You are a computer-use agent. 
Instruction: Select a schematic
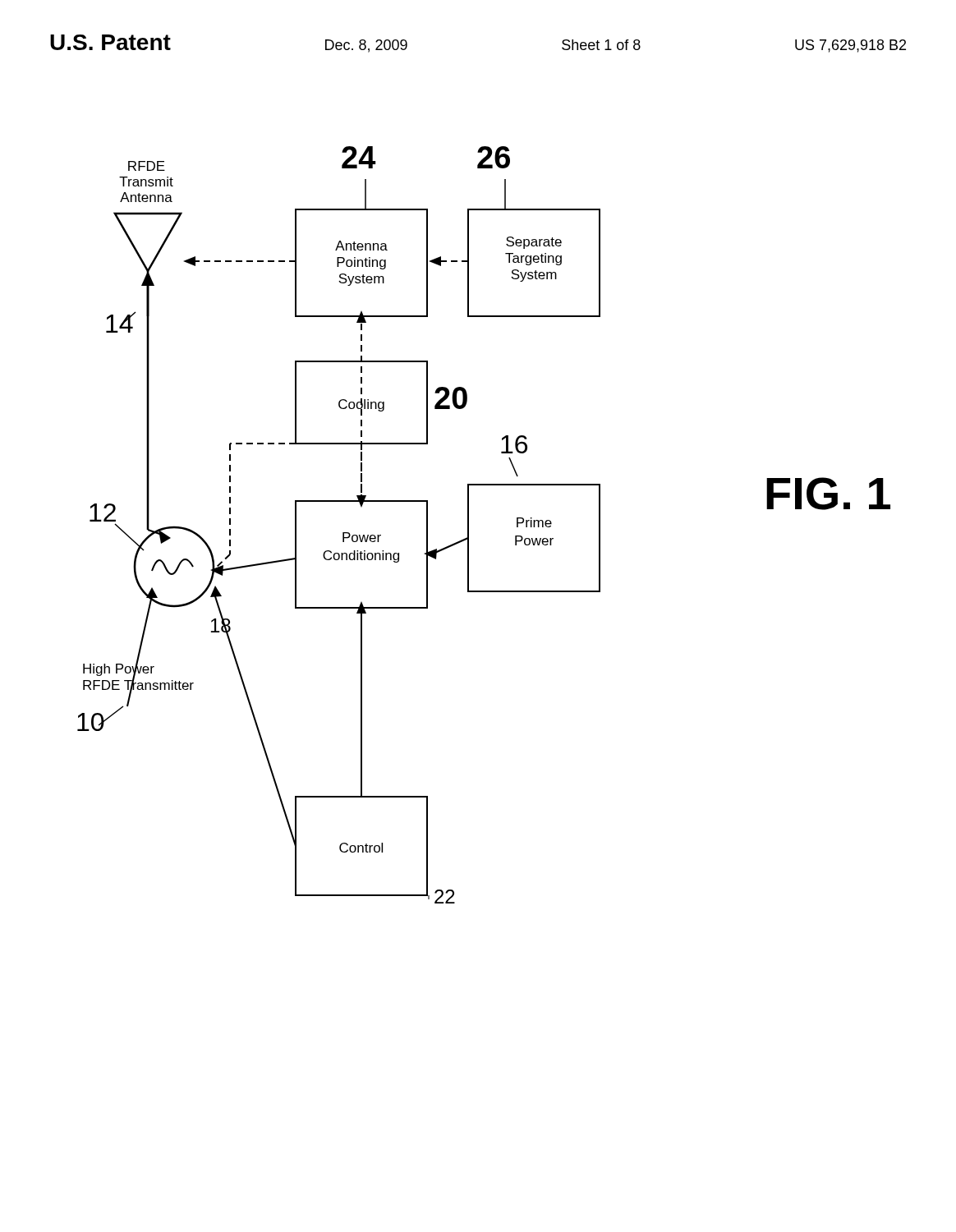point(478,628)
